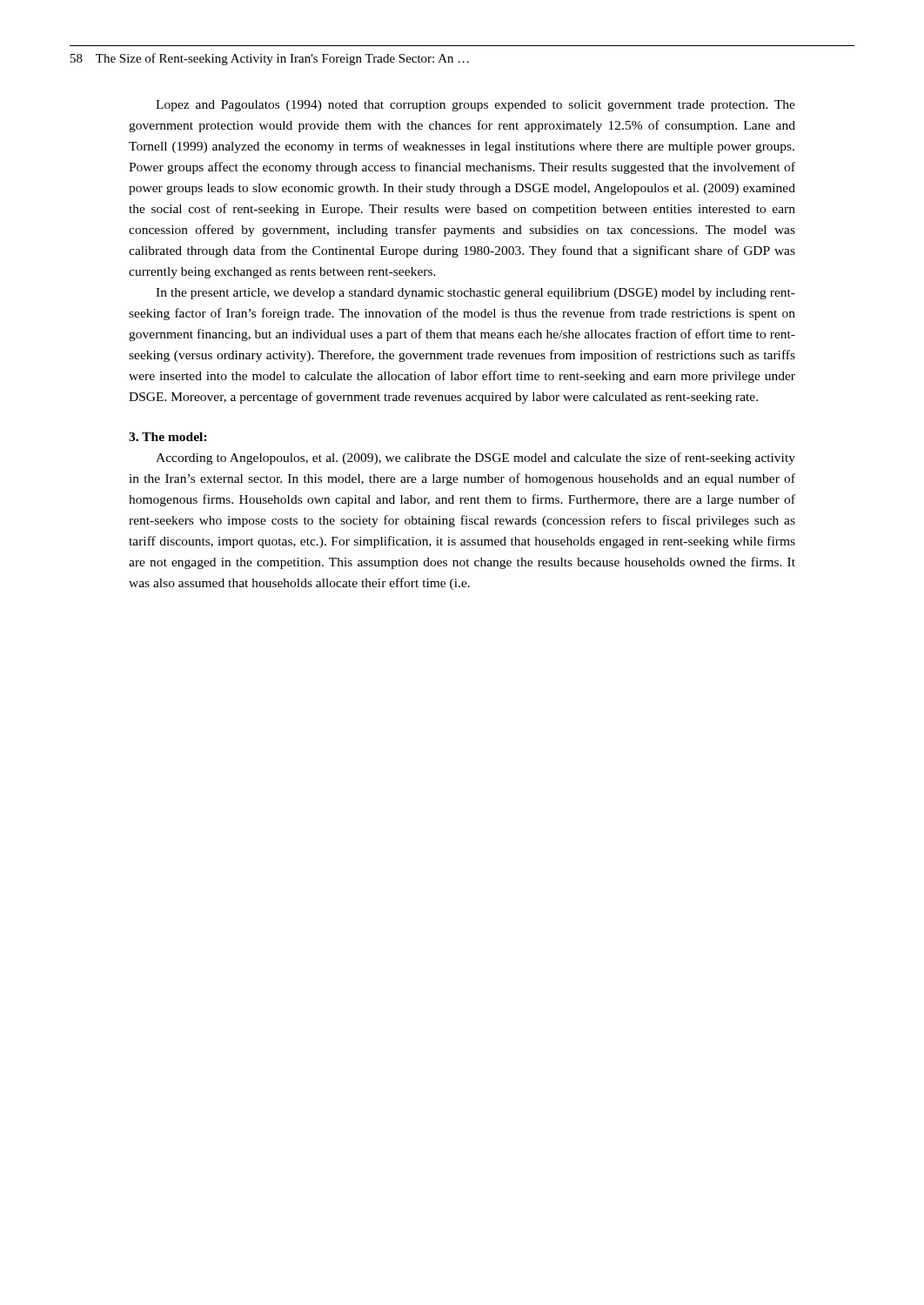Find the text block that says "According to Angelopoulos, et al. (2009), we"
The height and width of the screenshot is (1305, 924).
coord(462,520)
